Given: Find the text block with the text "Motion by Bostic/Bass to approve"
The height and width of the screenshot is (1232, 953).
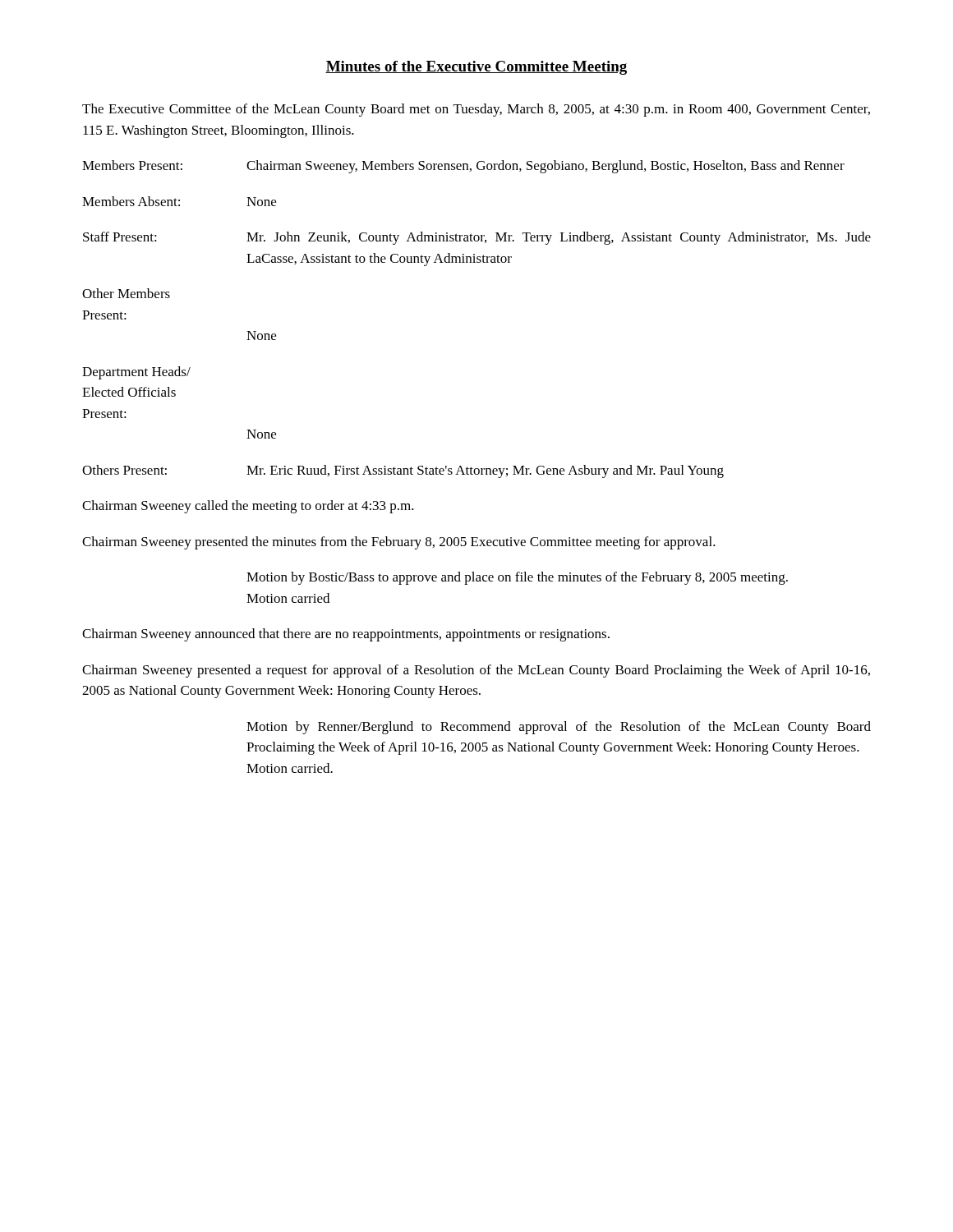Looking at the screenshot, I should click(x=518, y=587).
